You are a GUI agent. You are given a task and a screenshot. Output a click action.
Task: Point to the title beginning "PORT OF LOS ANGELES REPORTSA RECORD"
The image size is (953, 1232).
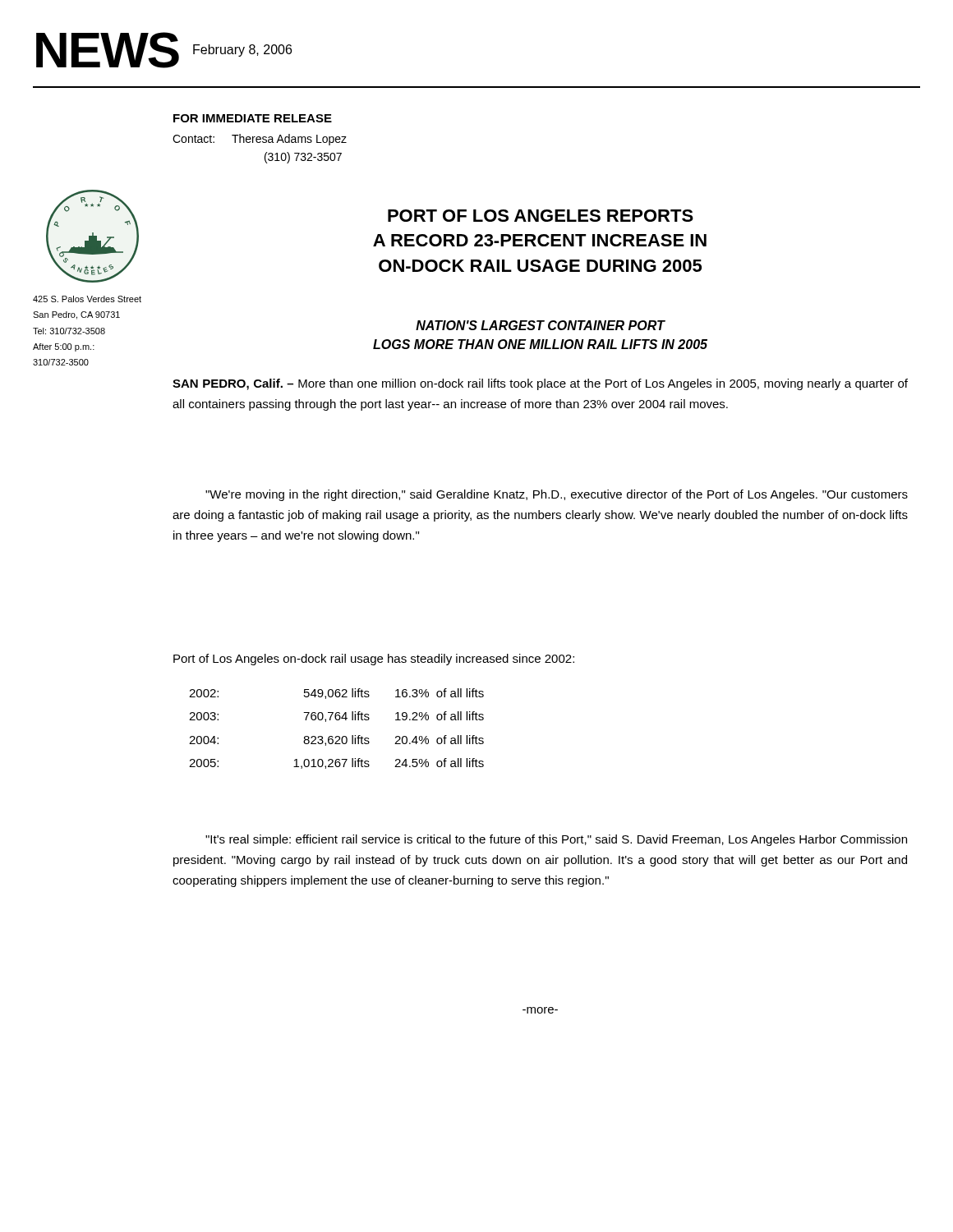540,241
